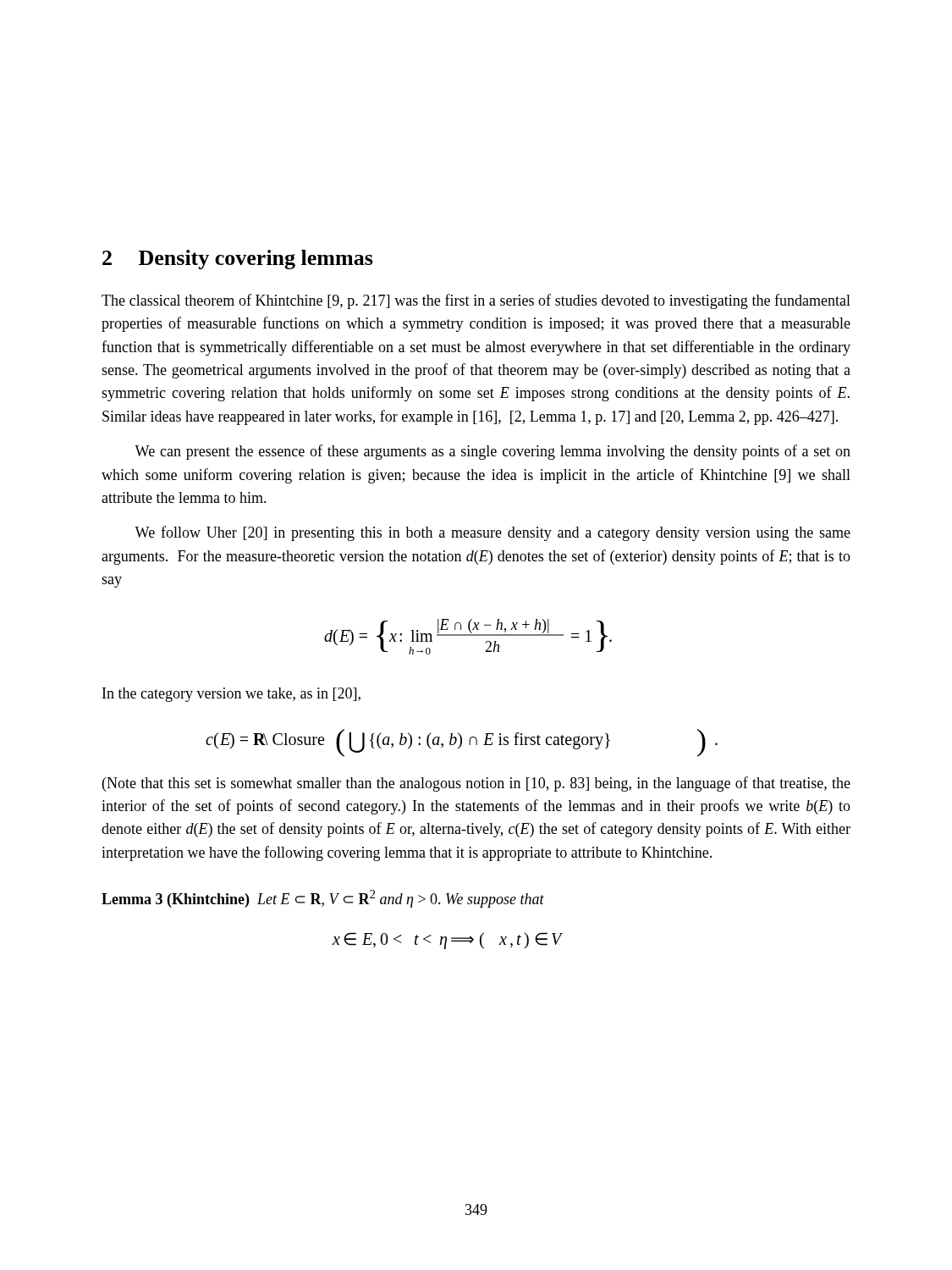Click on the passage starting "We can present the essence of these arguments"

point(476,475)
